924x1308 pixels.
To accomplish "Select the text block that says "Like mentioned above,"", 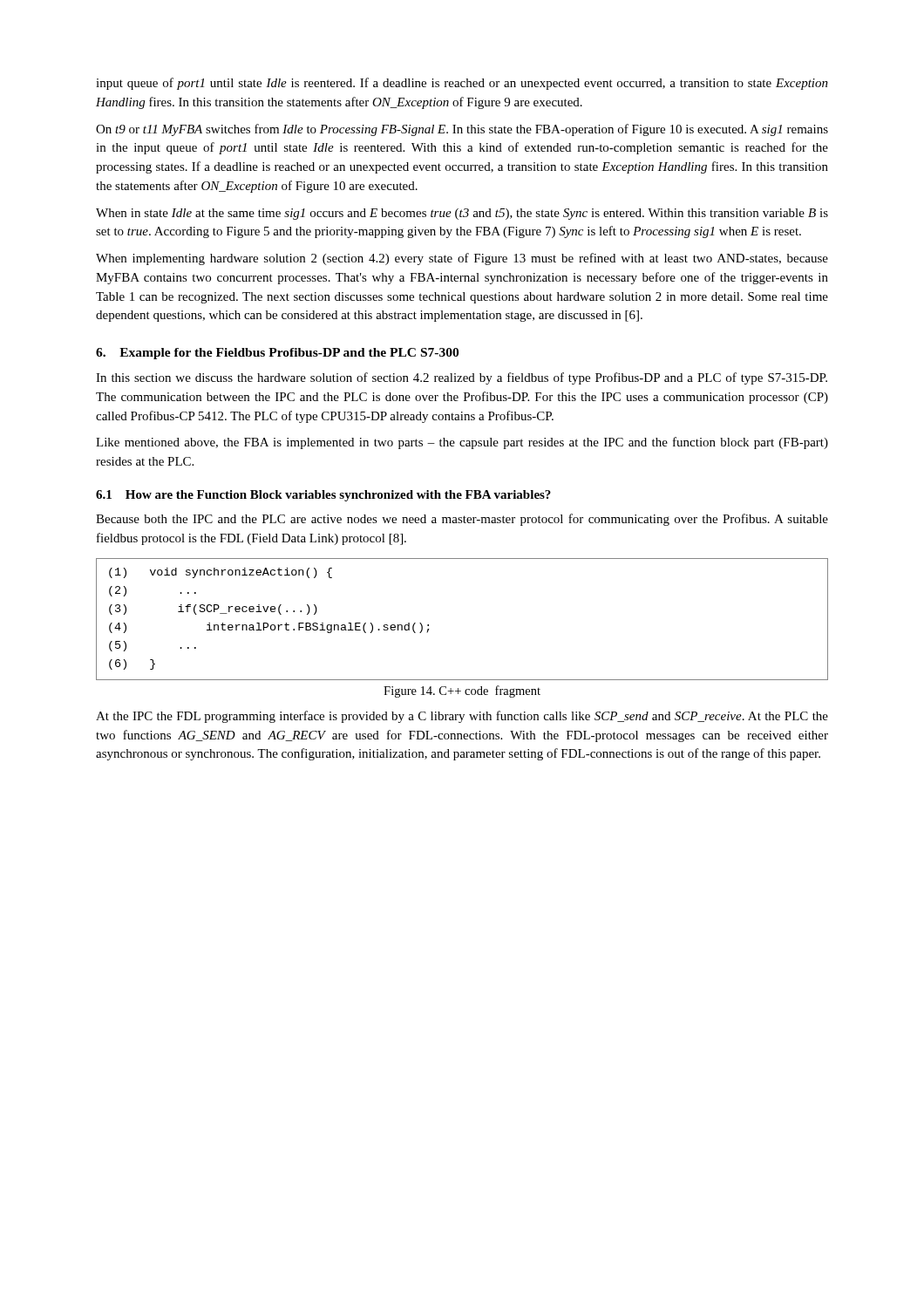I will point(462,452).
